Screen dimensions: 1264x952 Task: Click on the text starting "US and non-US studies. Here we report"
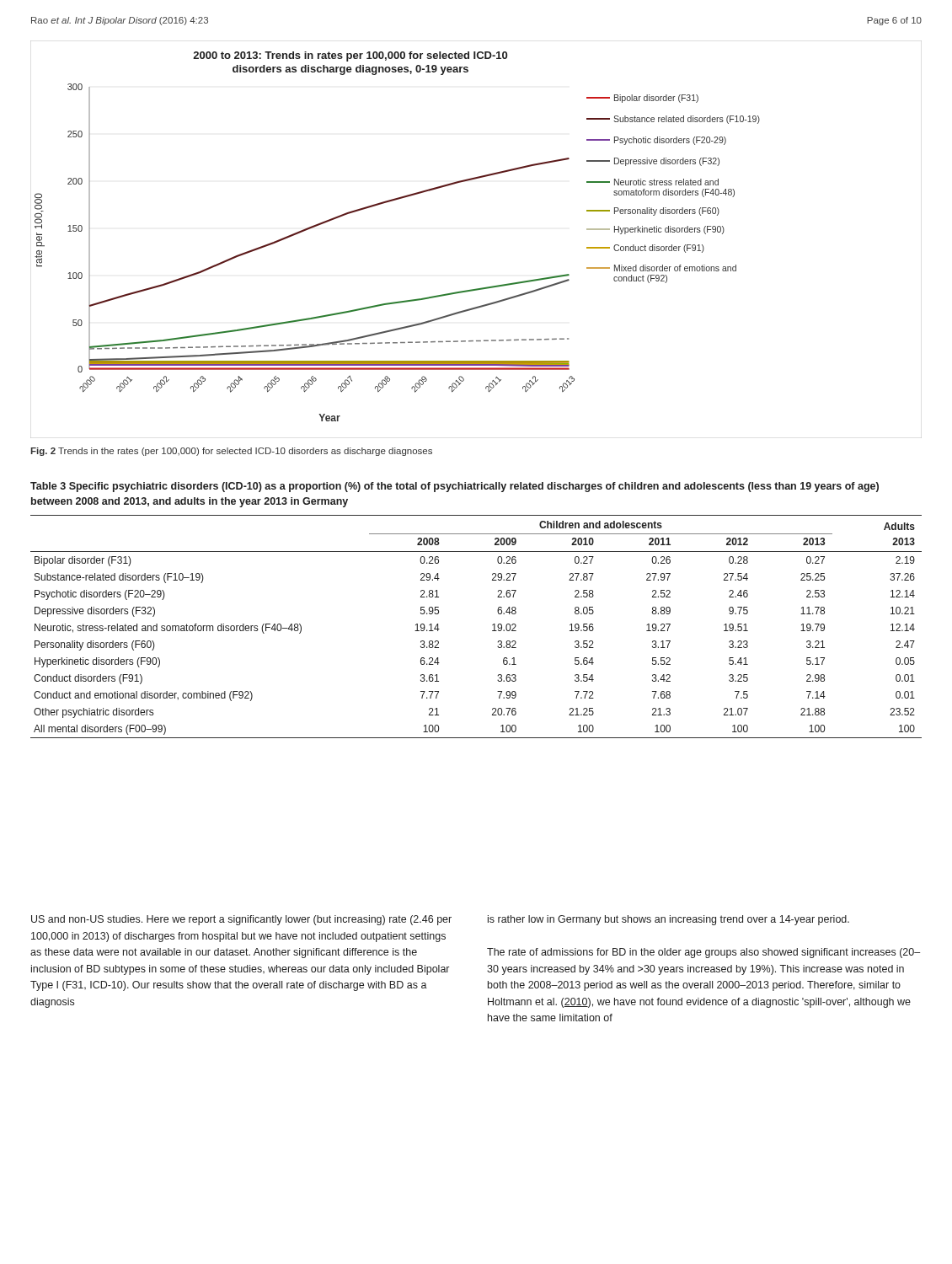click(241, 960)
